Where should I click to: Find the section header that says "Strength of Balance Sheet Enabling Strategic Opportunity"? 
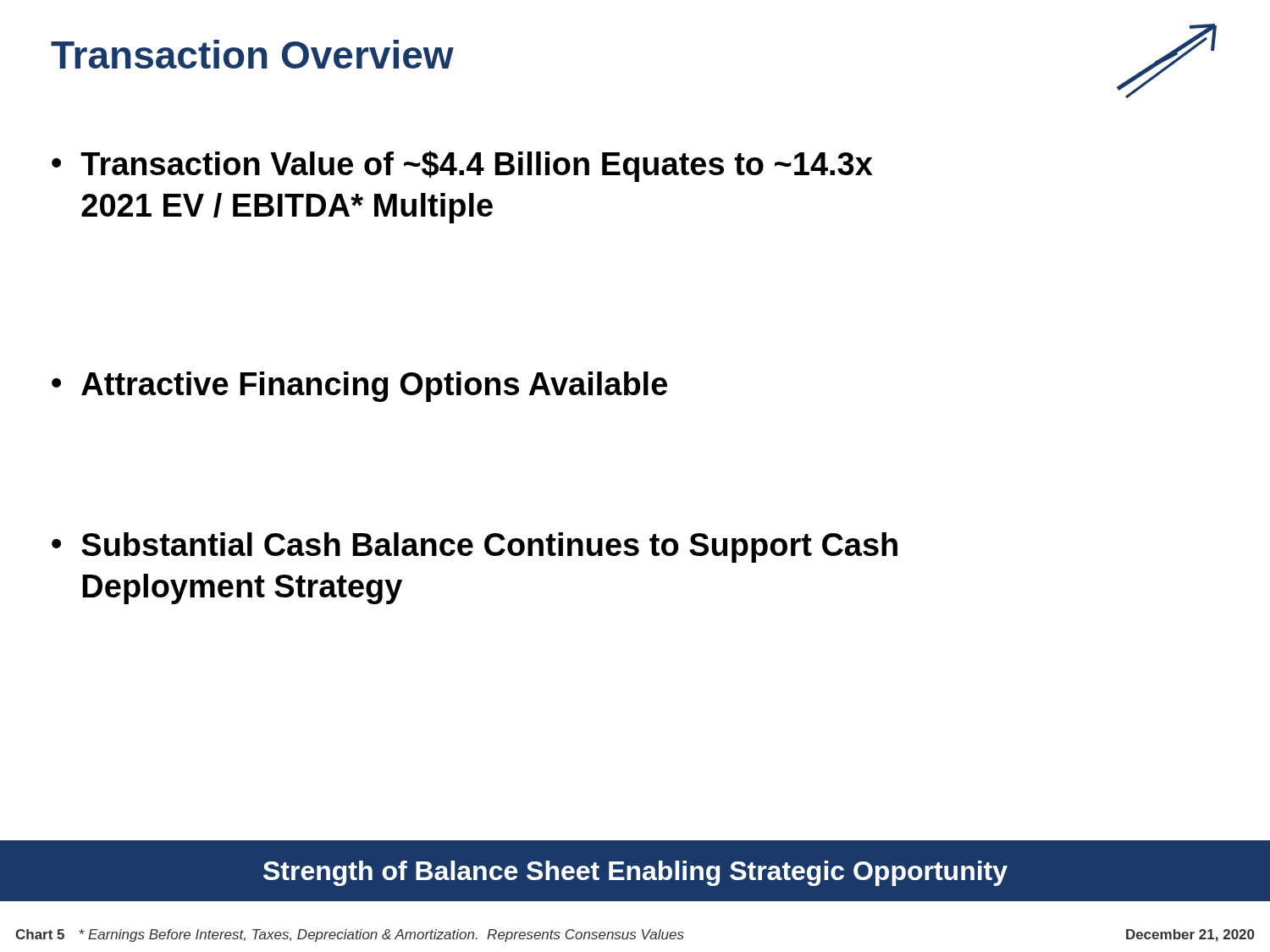tap(635, 871)
